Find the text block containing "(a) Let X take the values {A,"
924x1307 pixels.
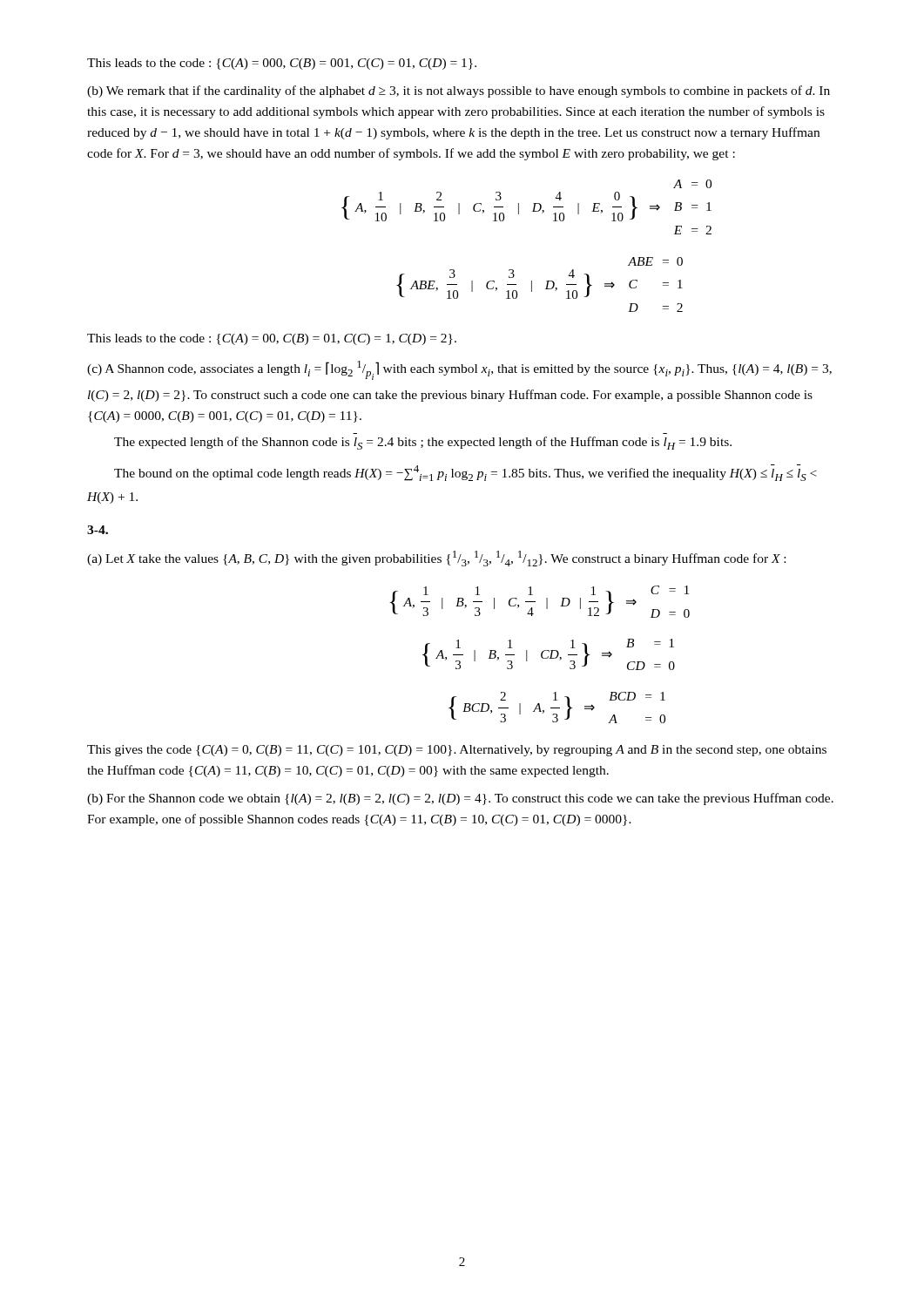tap(437, 558)
